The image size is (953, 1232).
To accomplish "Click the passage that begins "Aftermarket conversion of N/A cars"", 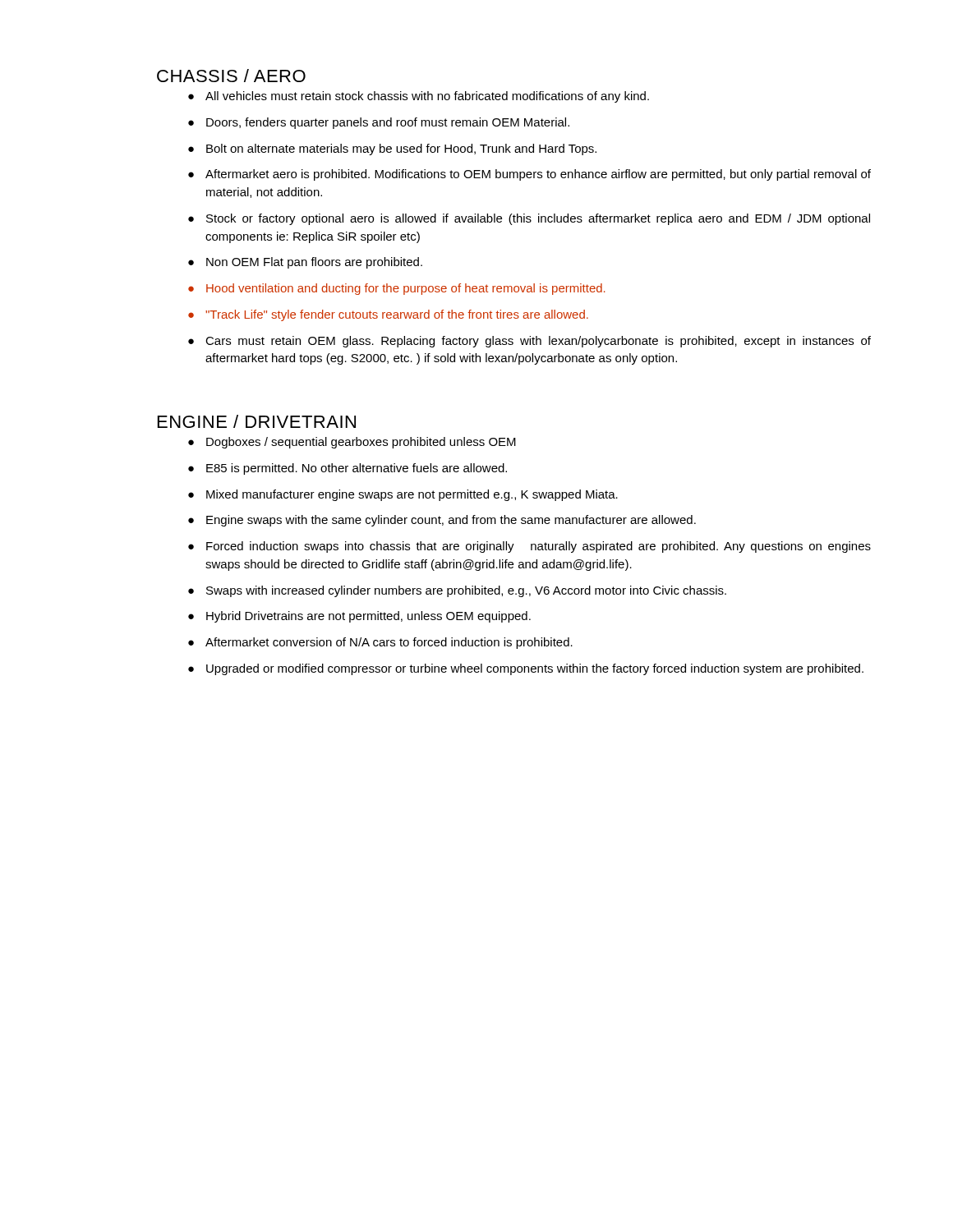I will (389, 642).
